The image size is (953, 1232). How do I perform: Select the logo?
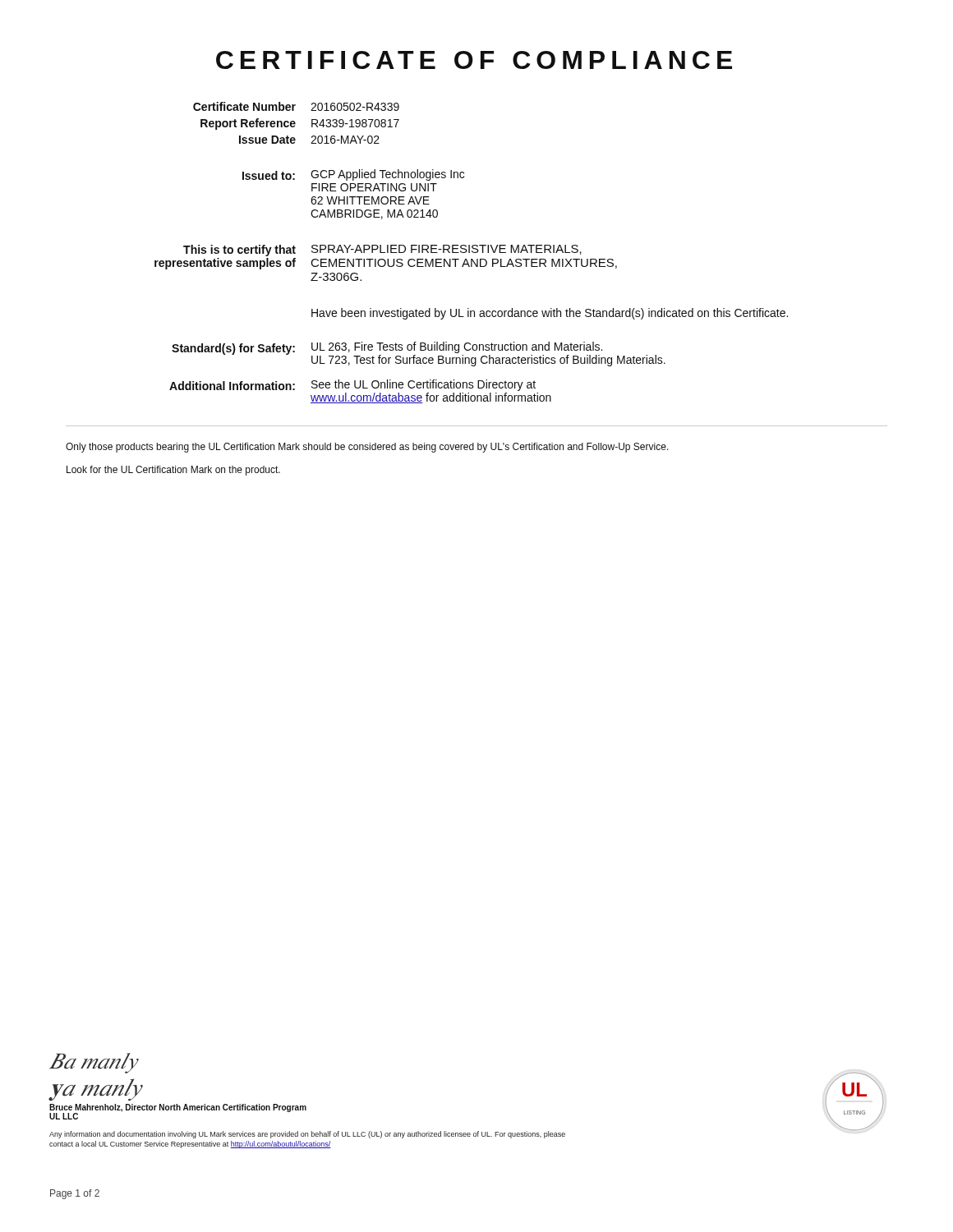(854, 1103)
